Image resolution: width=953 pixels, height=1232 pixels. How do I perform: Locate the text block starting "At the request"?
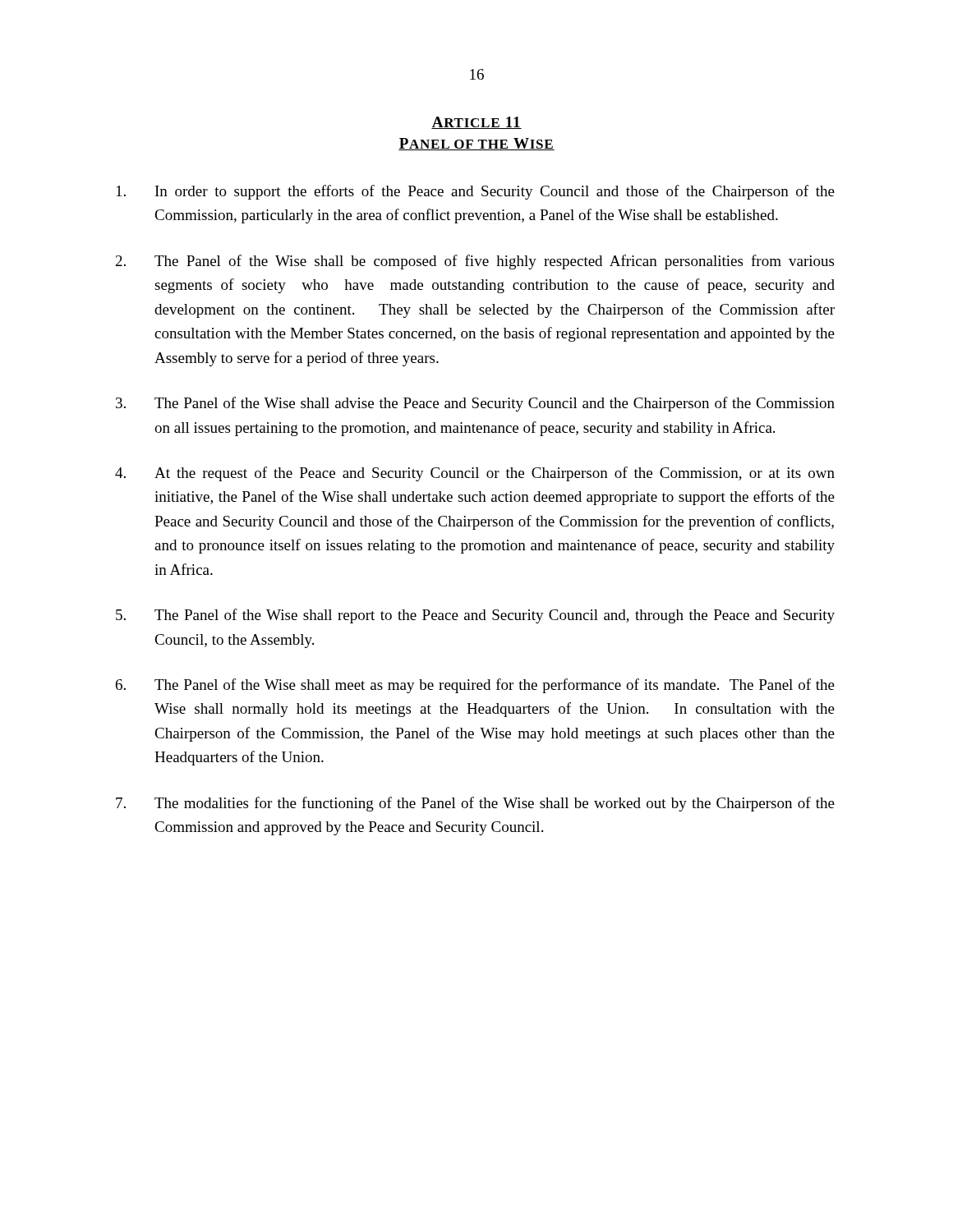coord(475,521)
